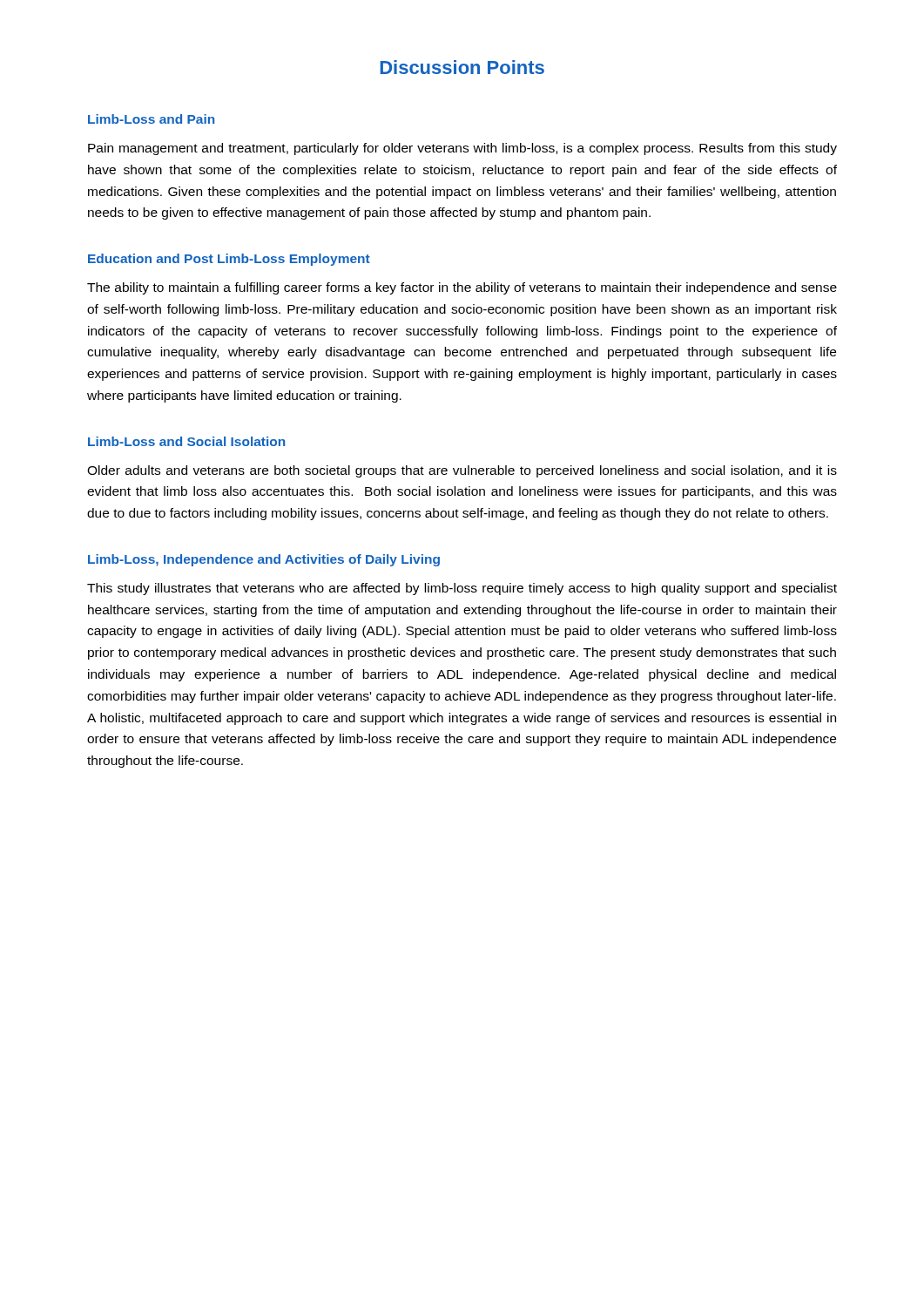Find the block on this page that starts "Pain management and treatment, particularly"

click(x=462, y=180)
